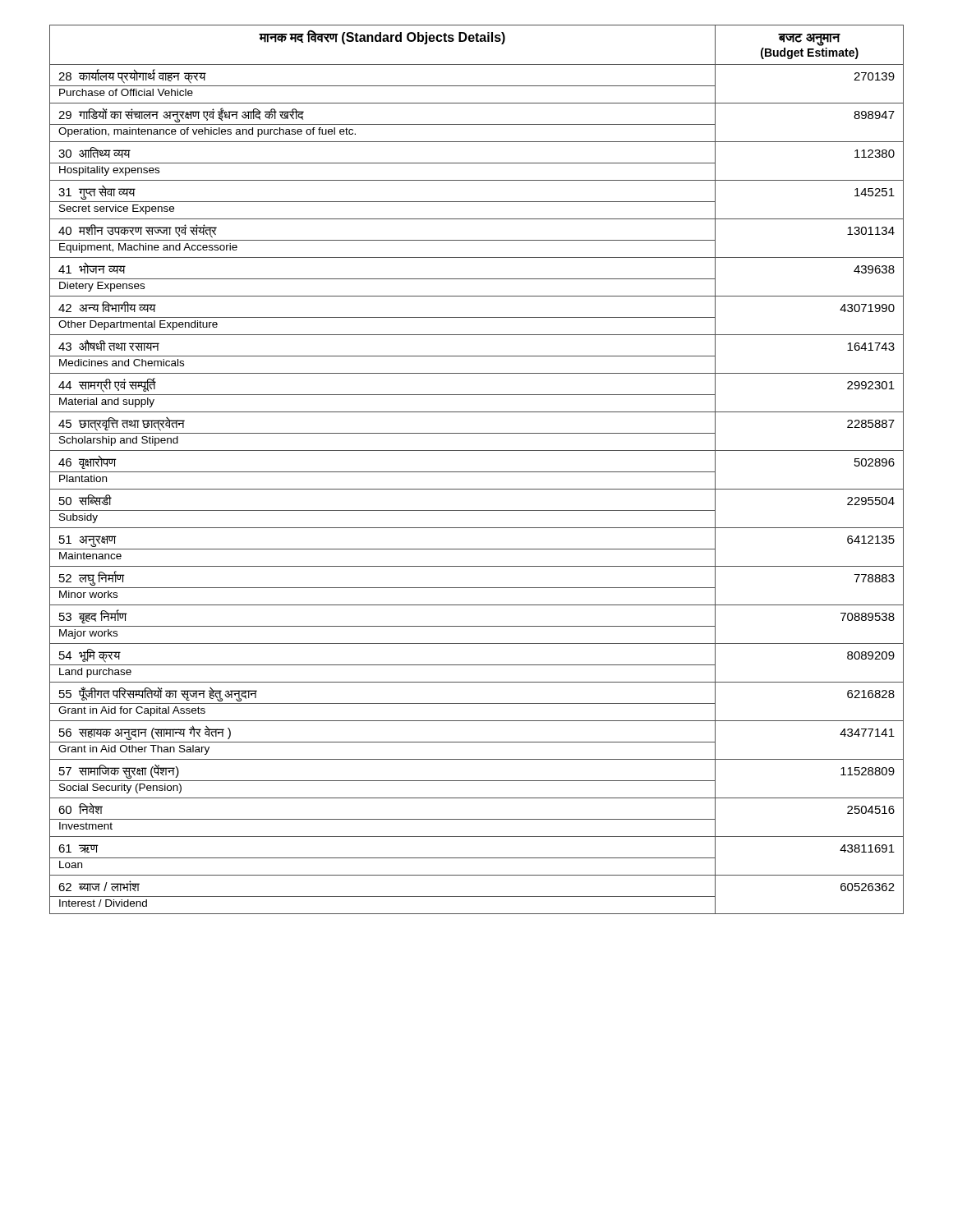Screen dimensions: 1232x953
Task: Find a table
Action: (x=476, y=469)
